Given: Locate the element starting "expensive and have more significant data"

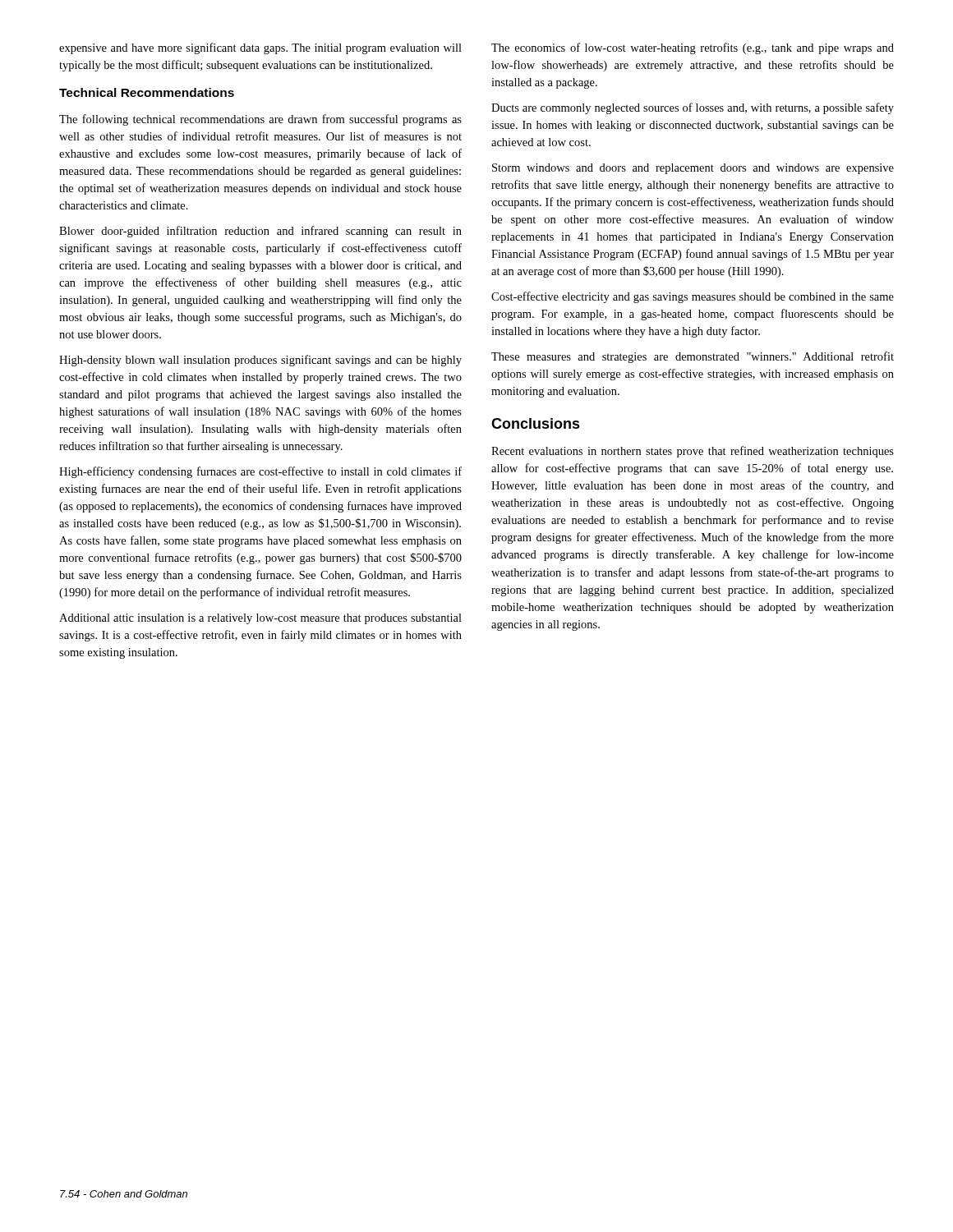Looking at the screenshot, I should pos(260,57).
